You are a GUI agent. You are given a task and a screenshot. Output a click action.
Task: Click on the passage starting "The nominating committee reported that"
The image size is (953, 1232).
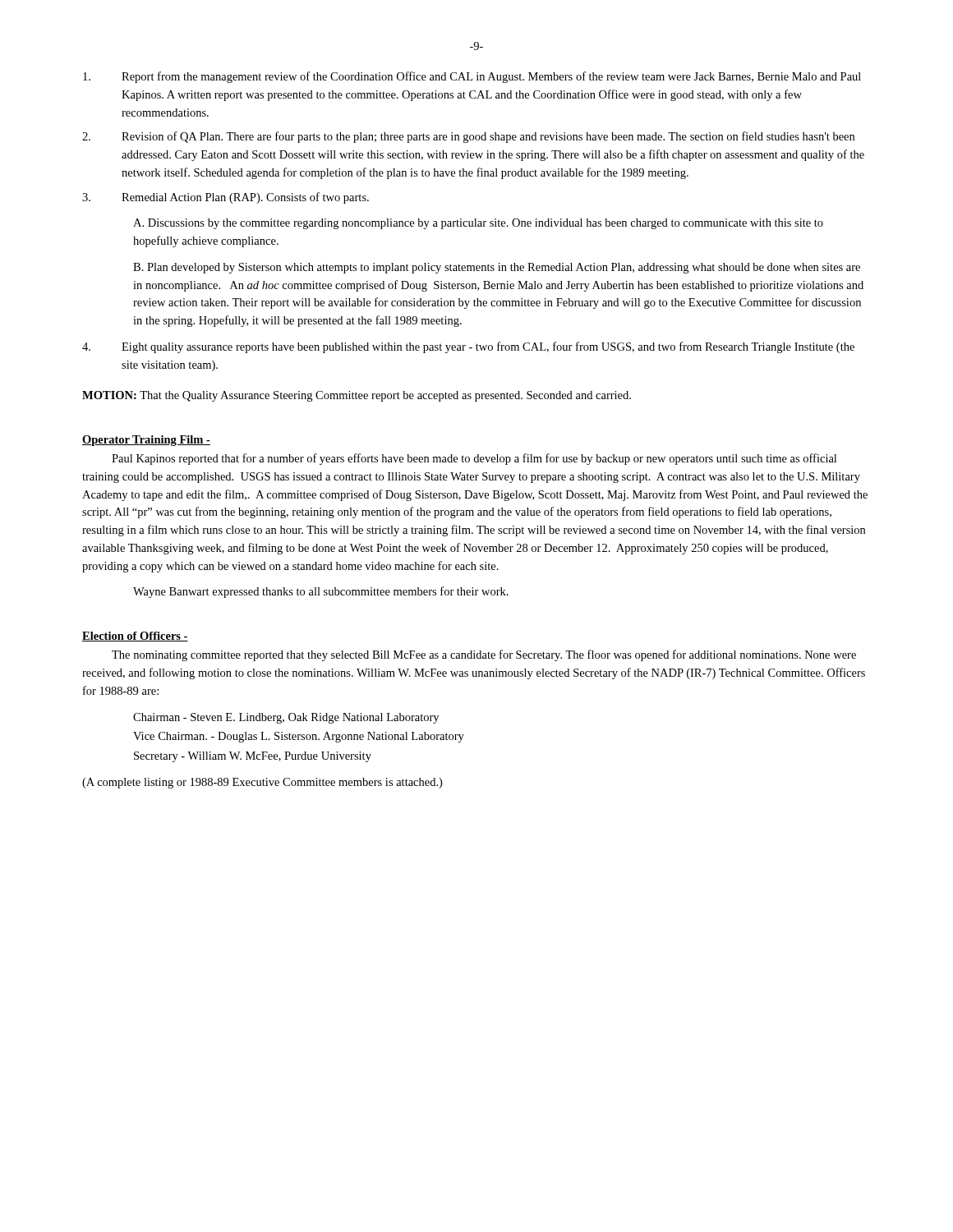tap(474, 672)
